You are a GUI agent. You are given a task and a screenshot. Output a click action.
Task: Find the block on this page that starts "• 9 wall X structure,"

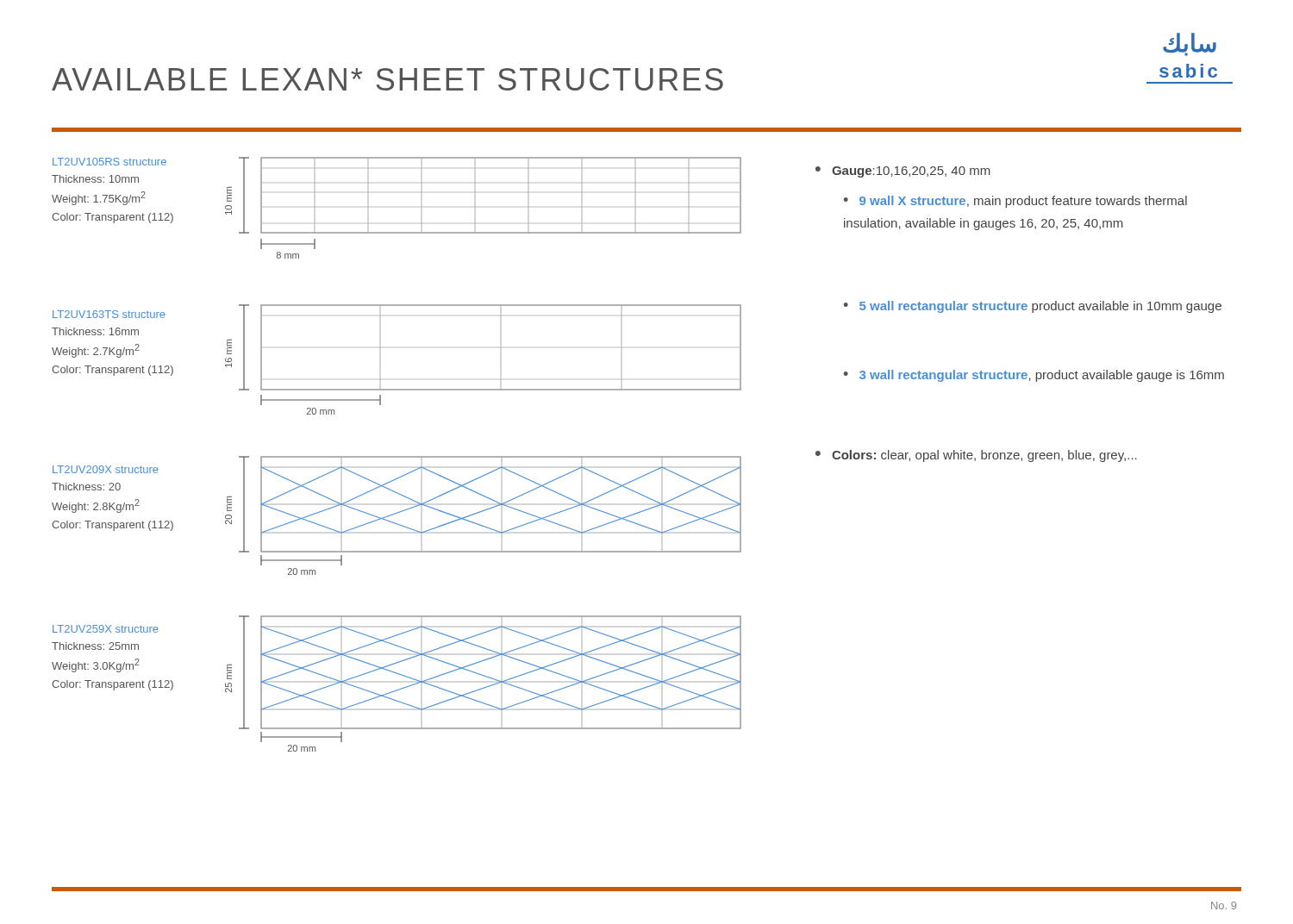pos(1015,211)
